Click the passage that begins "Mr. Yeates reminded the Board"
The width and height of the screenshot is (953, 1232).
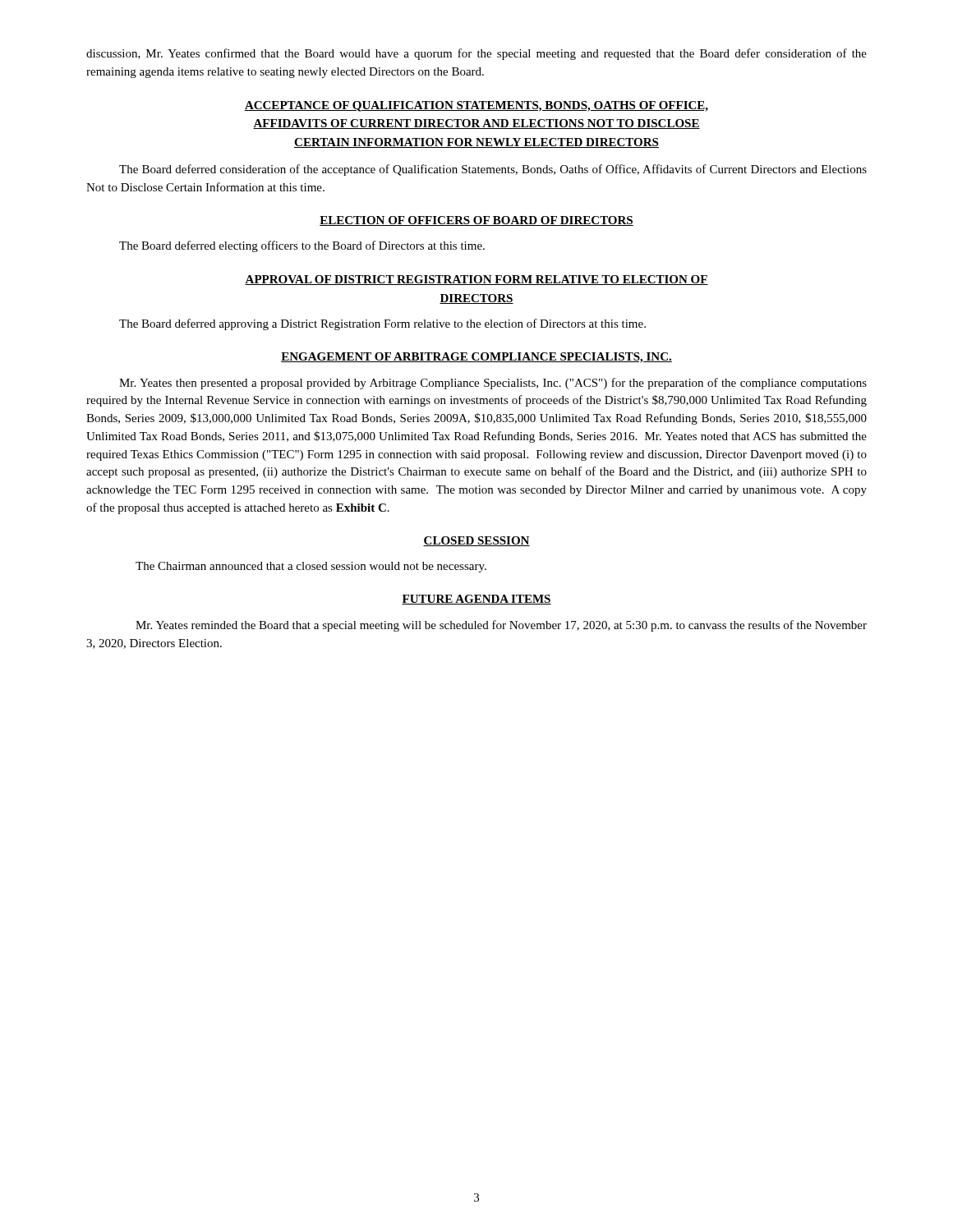476,634
